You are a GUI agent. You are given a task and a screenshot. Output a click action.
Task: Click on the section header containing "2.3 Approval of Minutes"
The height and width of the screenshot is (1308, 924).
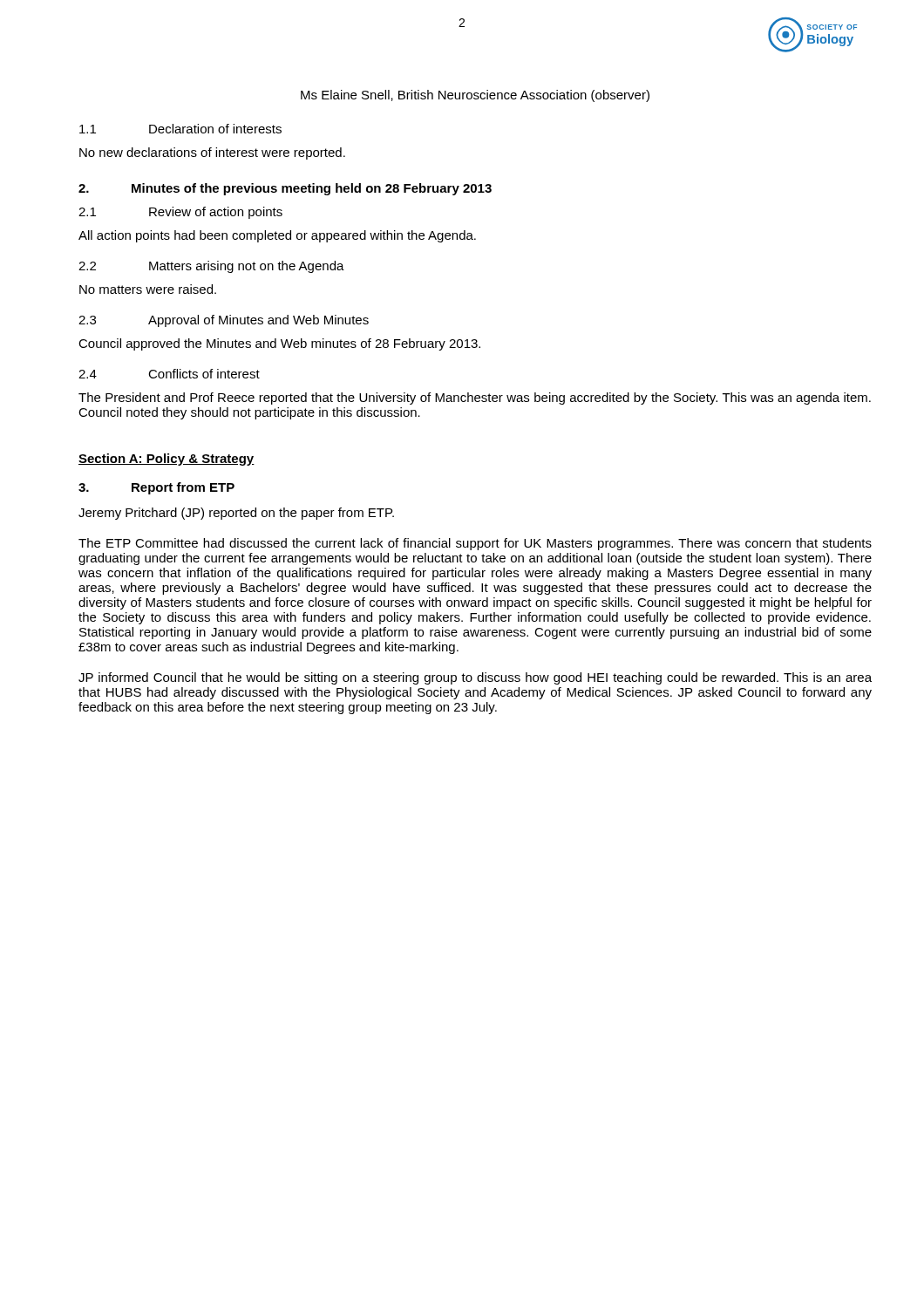tap(224, 320)
